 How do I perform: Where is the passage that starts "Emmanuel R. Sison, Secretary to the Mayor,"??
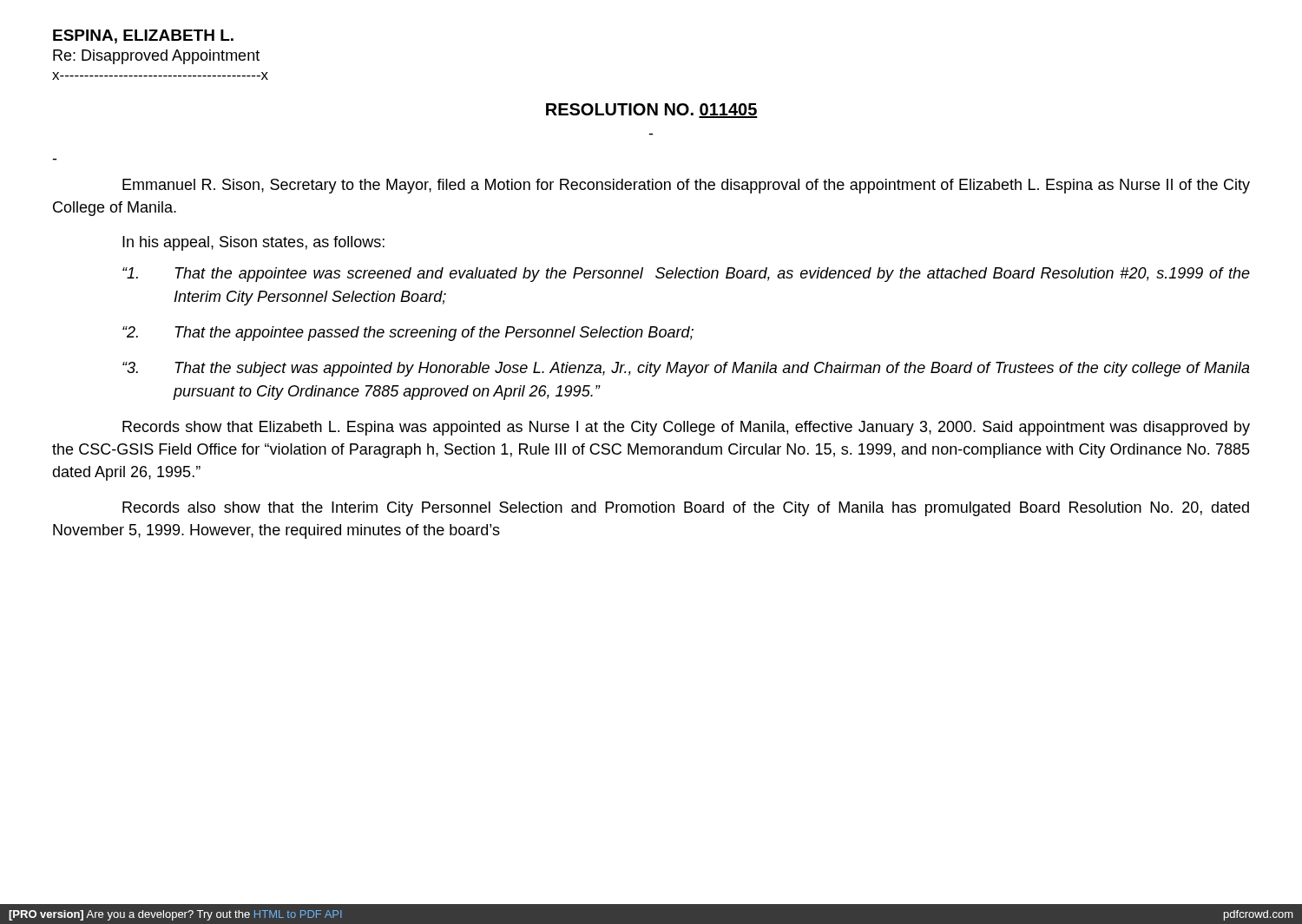pos(651,196)
